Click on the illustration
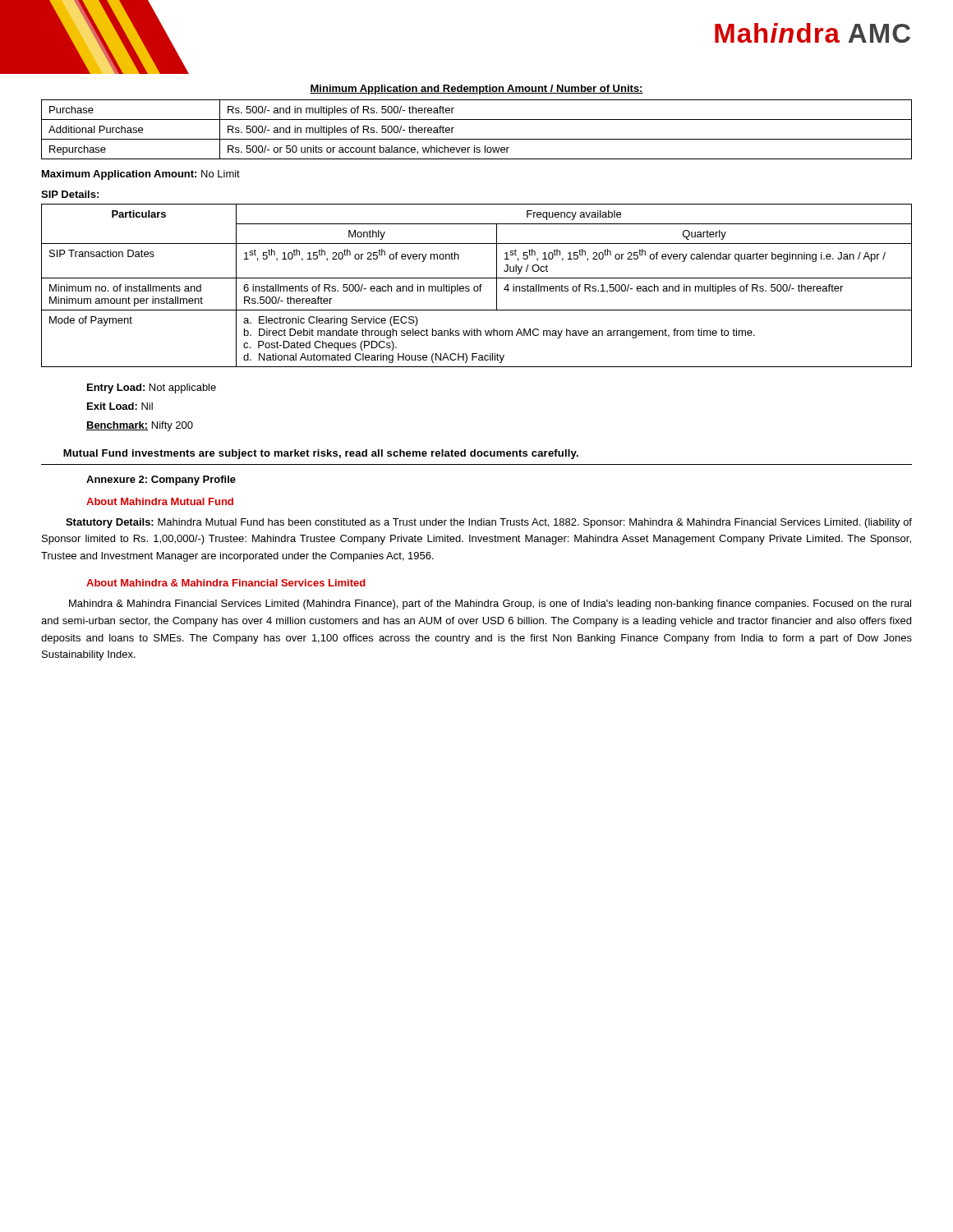Image resolution: width=953 pixels, height=1232 pixels. coord(94,37)
